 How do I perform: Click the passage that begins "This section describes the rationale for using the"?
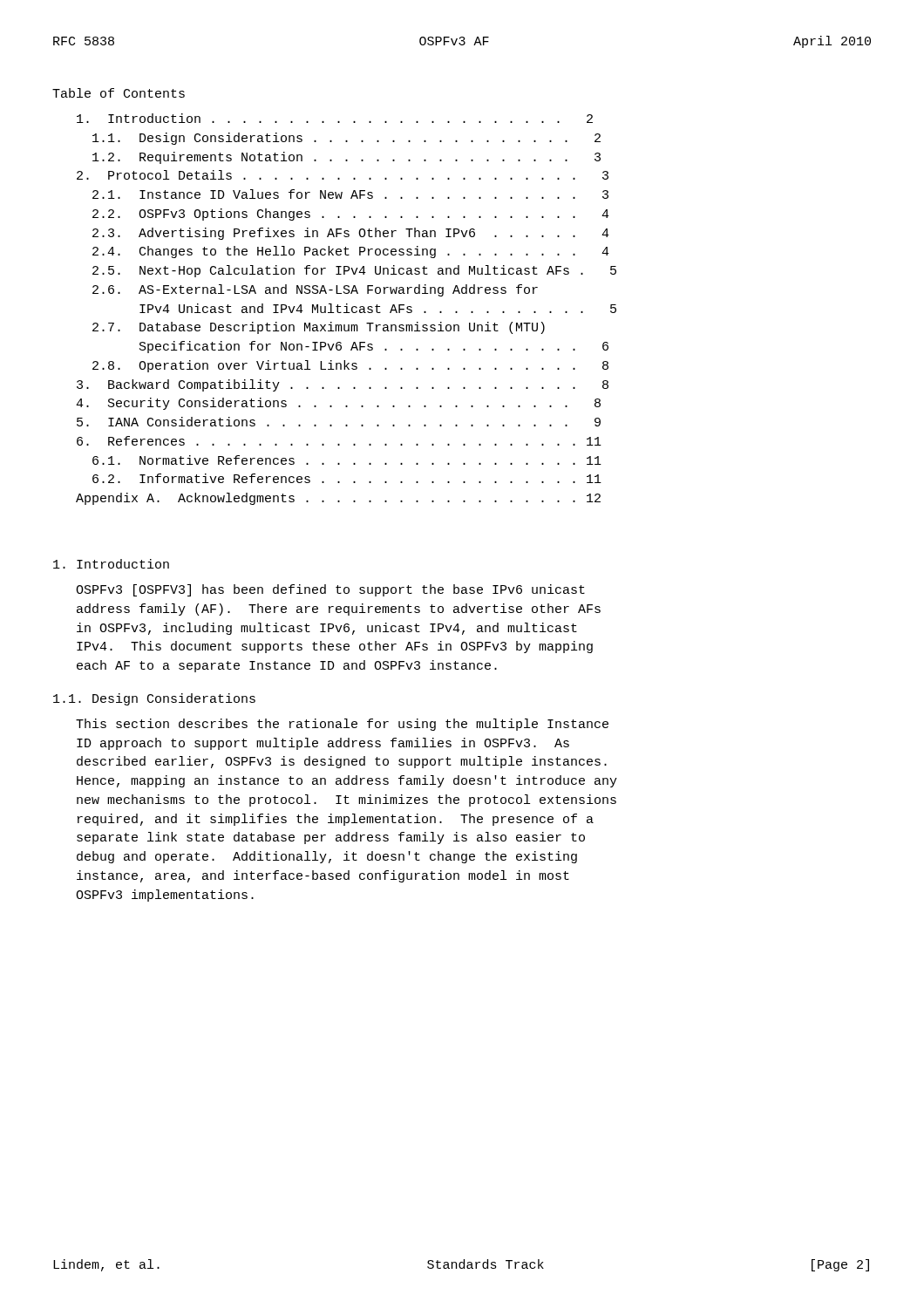point(335,810)
